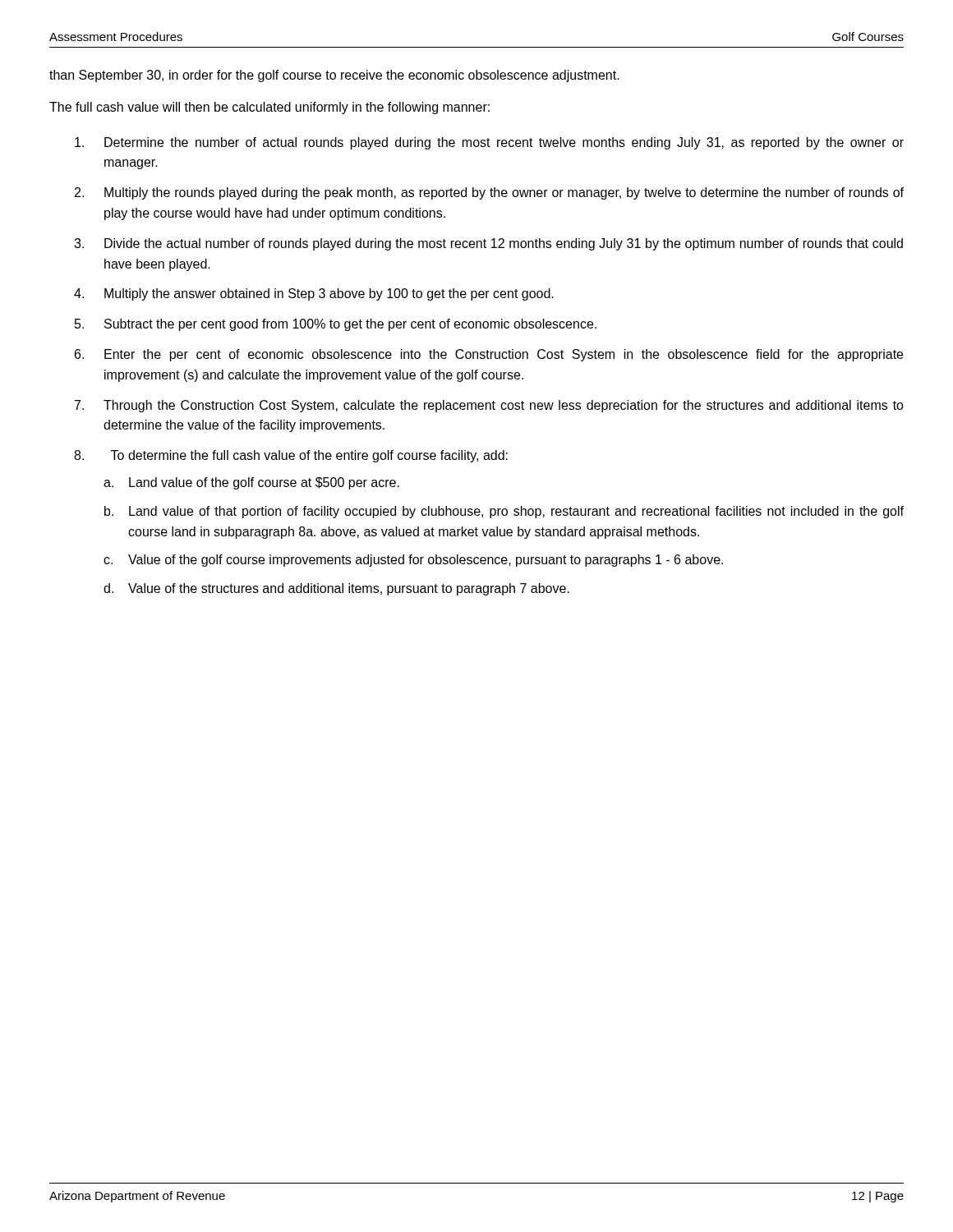
Task: Locate the block of text that opens with "Determine the number of actual rounds"
Action: click(x=504, y=153)
